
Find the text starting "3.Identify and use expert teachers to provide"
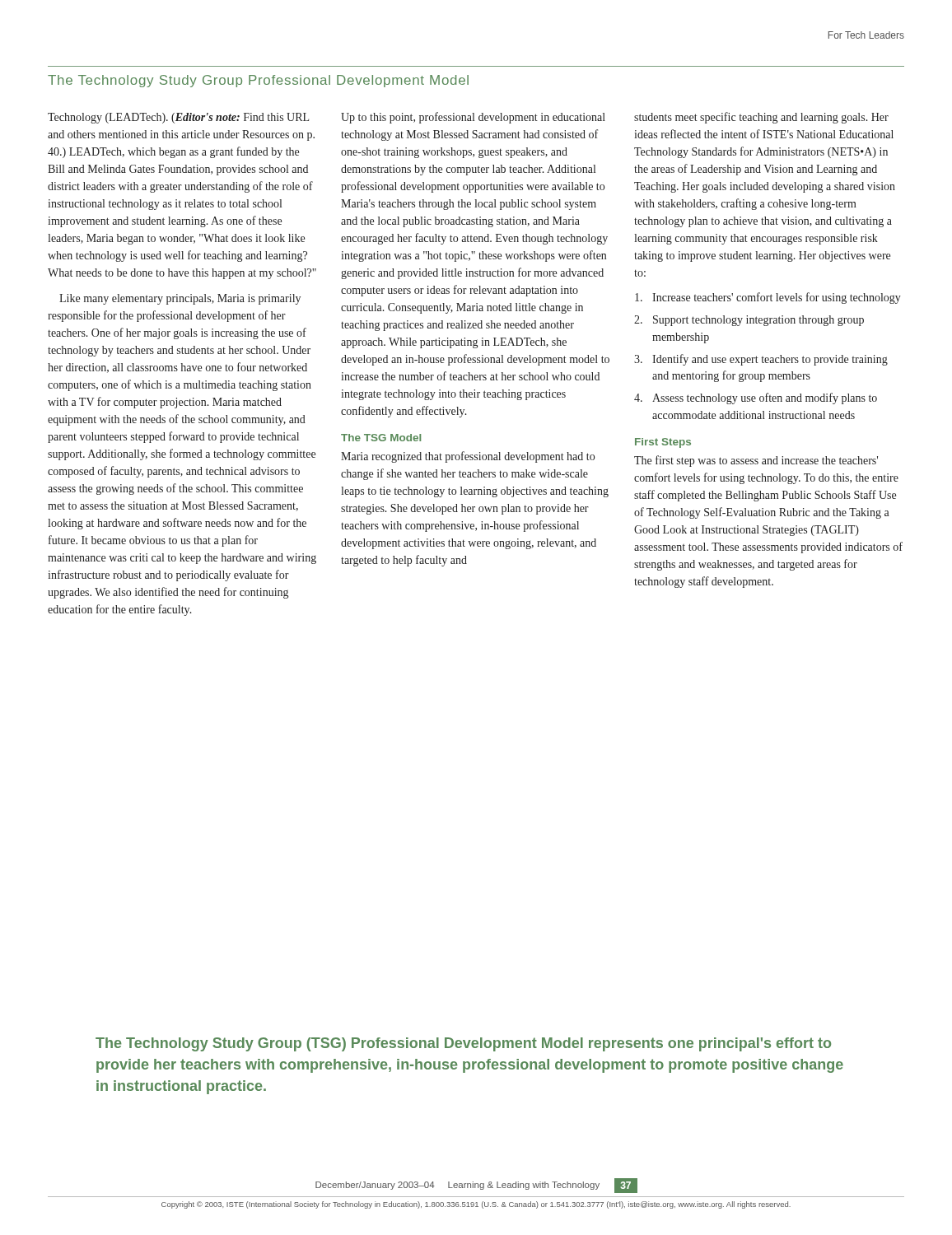pos(769,368)
